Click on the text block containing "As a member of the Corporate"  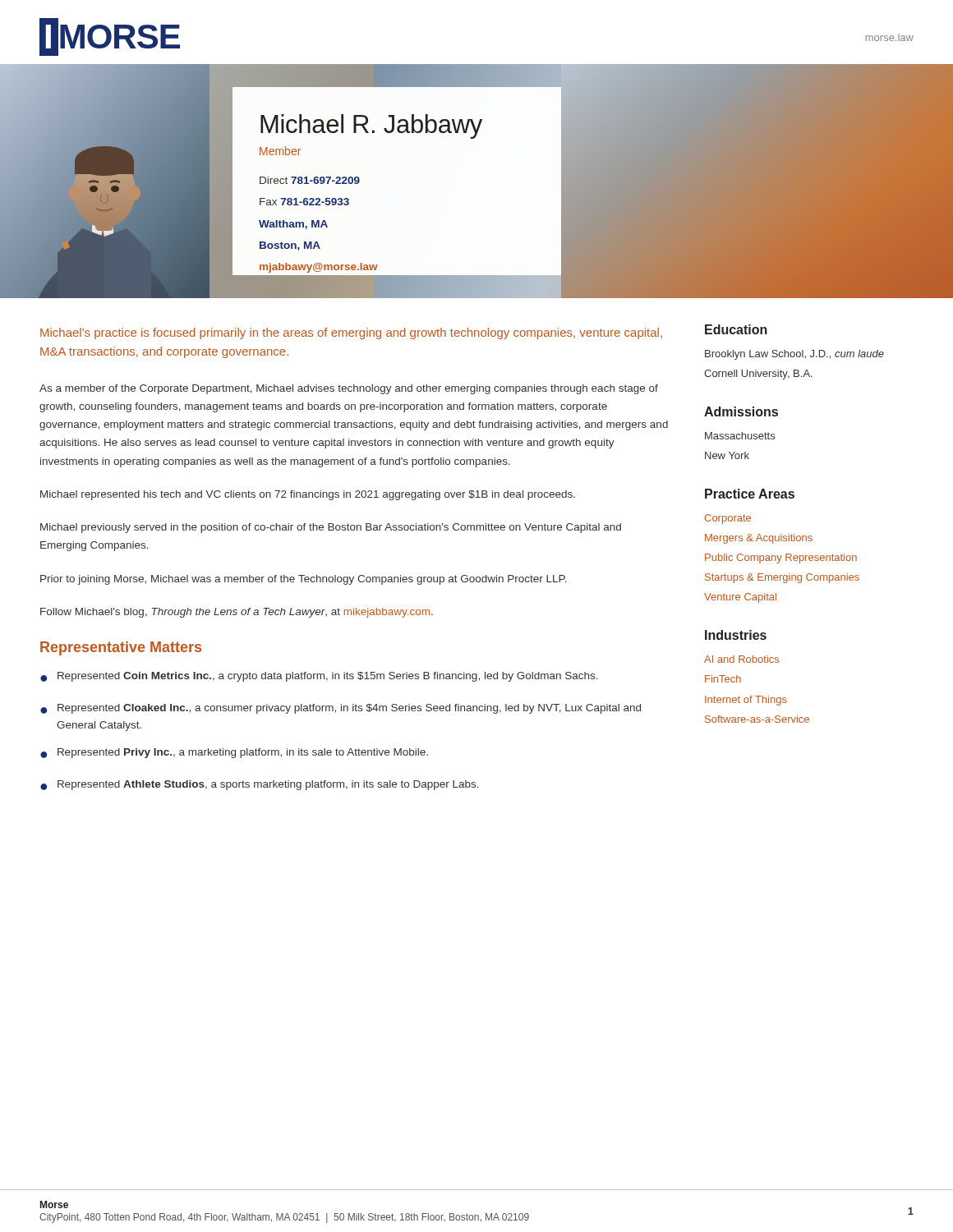354,424
